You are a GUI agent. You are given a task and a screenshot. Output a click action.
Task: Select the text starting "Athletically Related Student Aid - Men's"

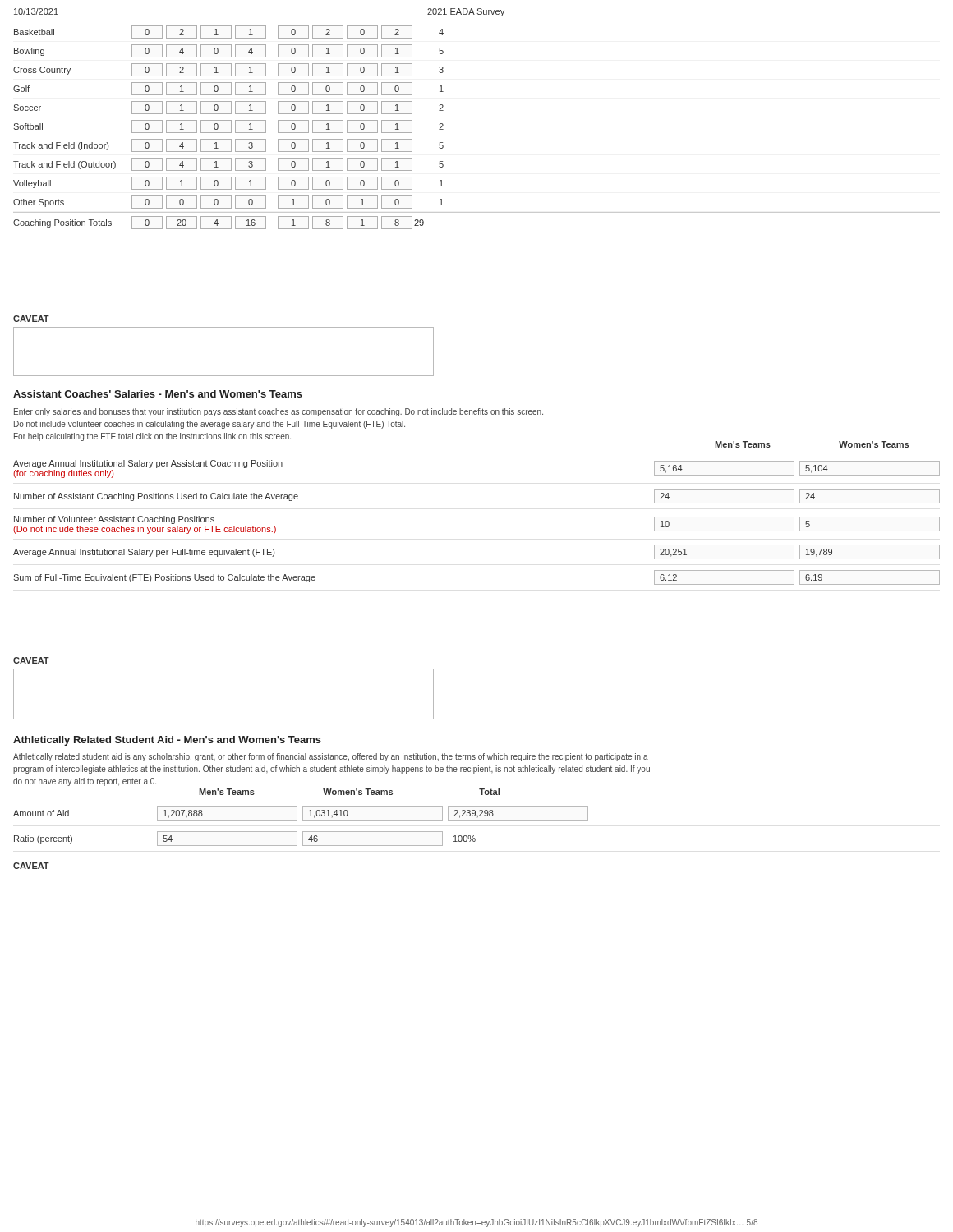pos(167,740)
